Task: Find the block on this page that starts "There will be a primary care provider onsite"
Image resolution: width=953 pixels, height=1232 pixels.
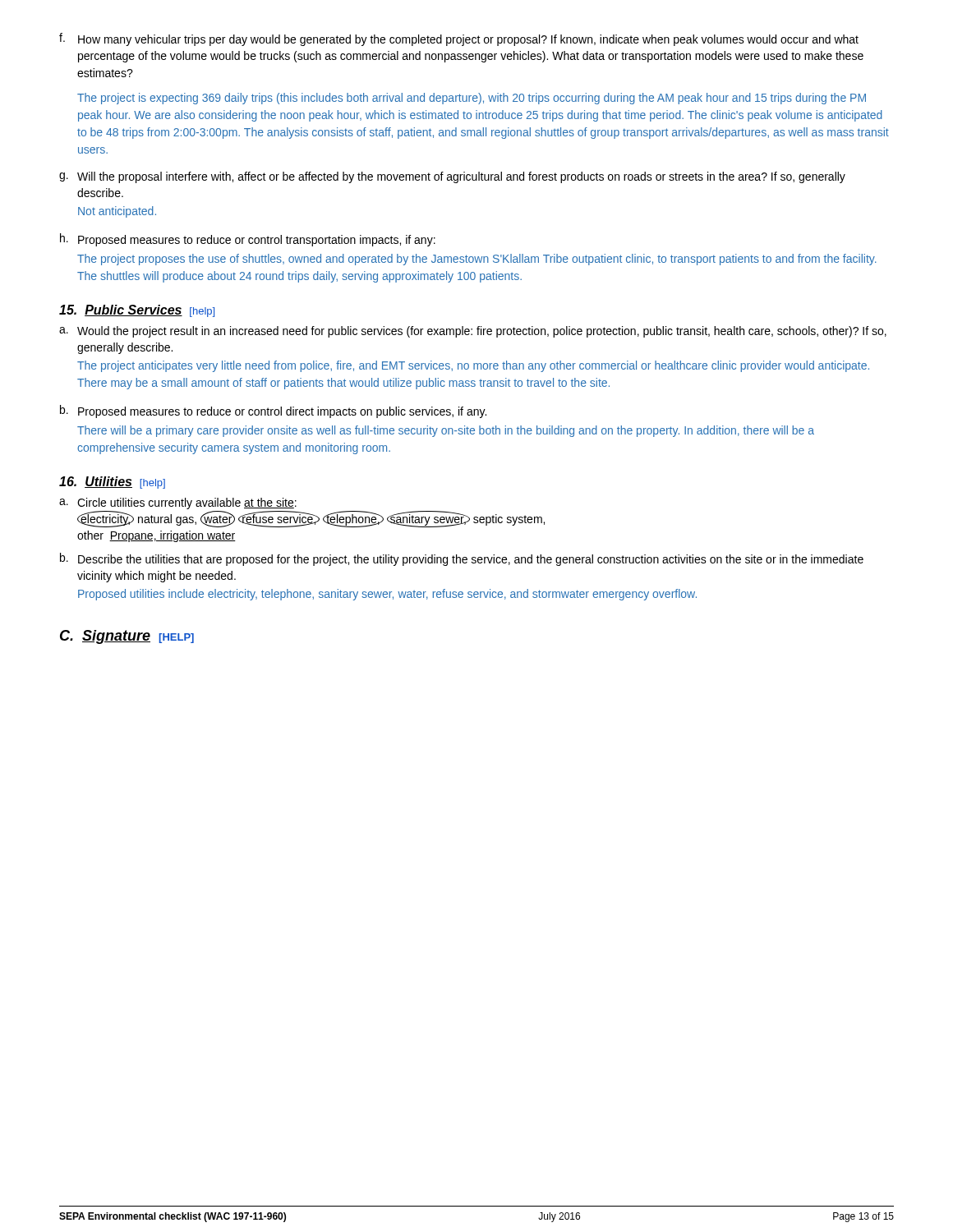Action: click(446, 439)
